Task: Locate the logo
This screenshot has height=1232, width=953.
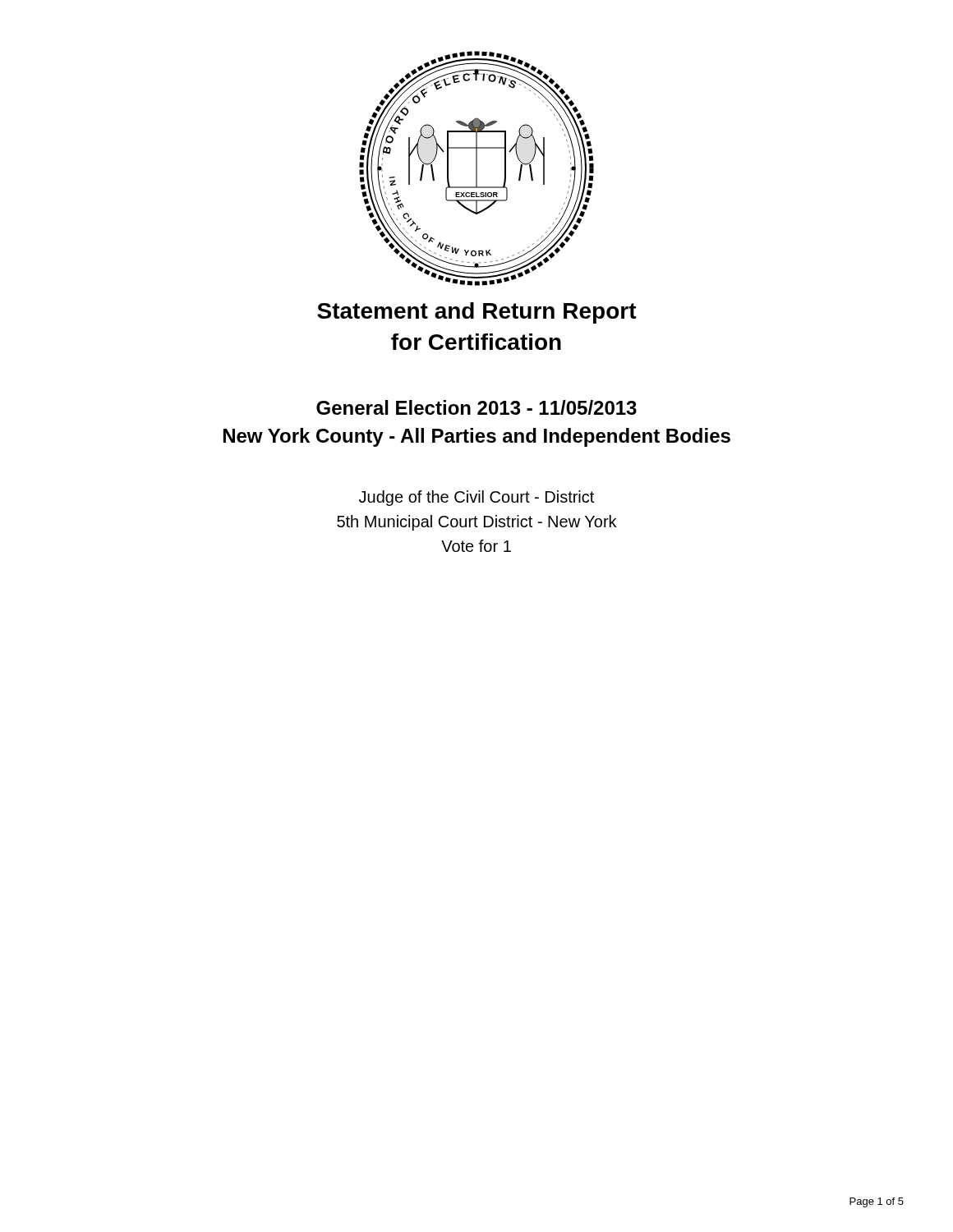Action: coord(476,170)
